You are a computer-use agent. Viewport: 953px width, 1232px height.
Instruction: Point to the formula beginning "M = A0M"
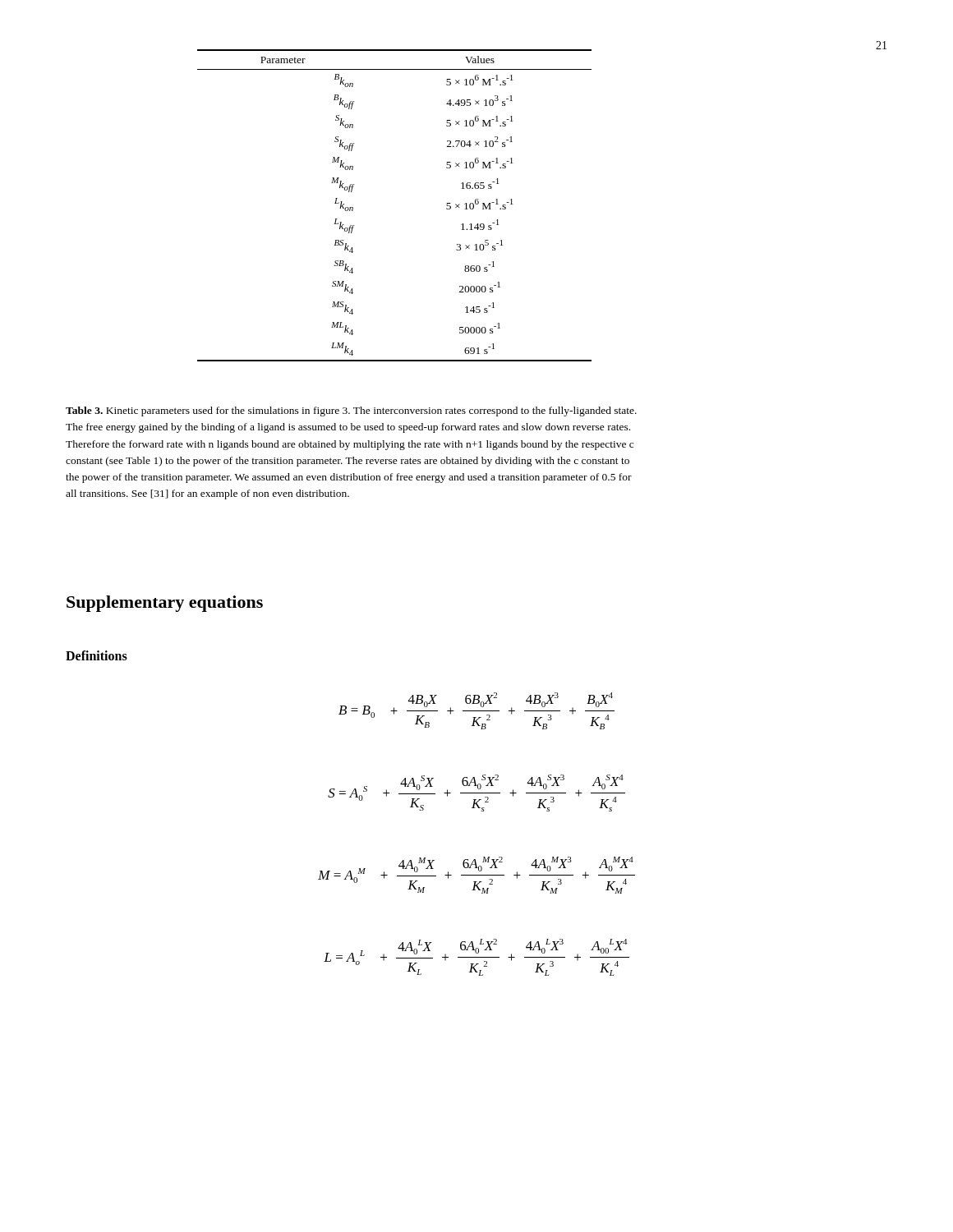pos(476,875)
